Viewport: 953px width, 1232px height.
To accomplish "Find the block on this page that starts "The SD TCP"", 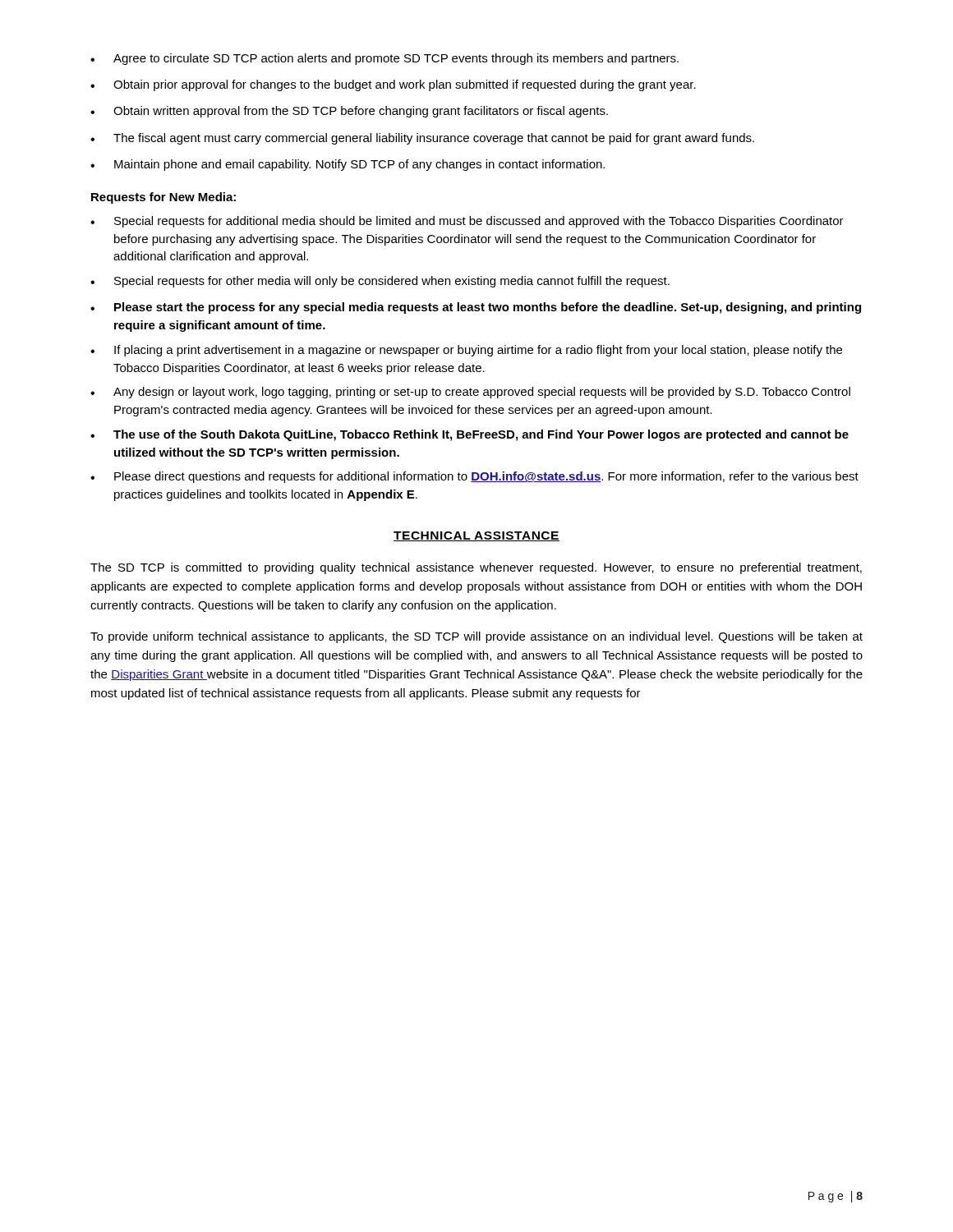I will pos(476,586).
